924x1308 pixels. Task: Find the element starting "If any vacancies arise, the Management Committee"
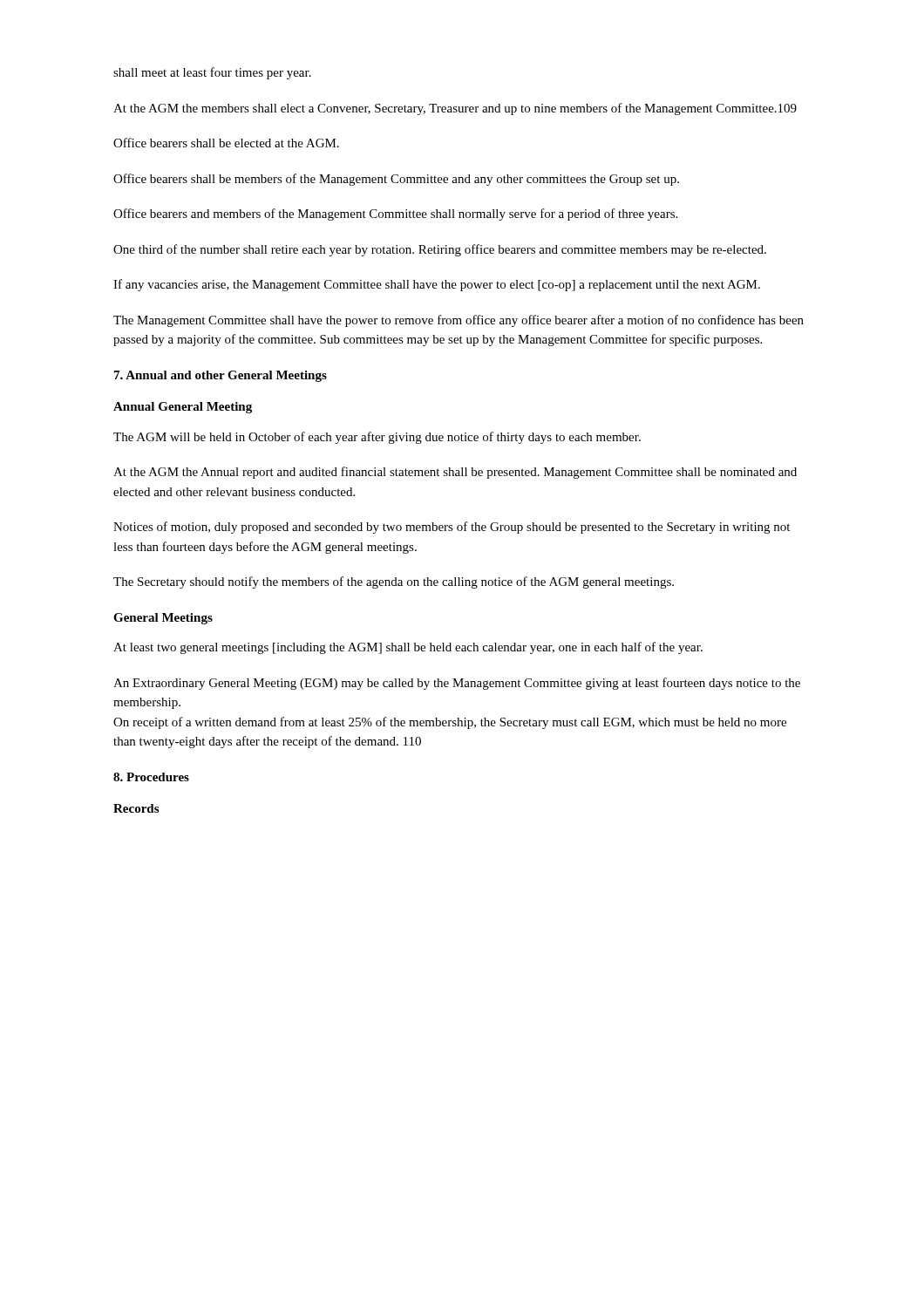437,284
